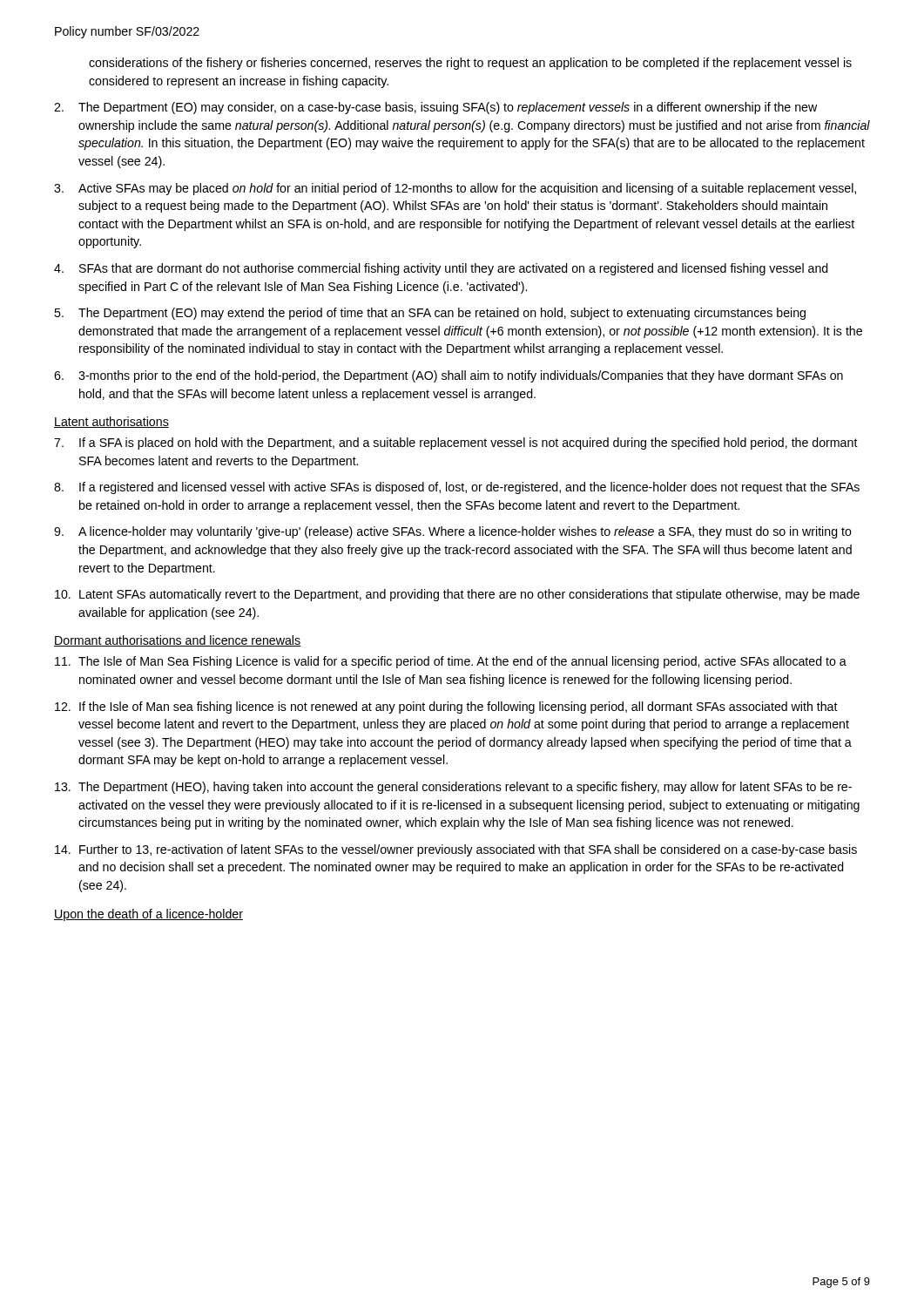Find the section header that says "Dormant authorisations and"
The height and width of the screenshot is (1307, 924).
(x=177, y=641)
